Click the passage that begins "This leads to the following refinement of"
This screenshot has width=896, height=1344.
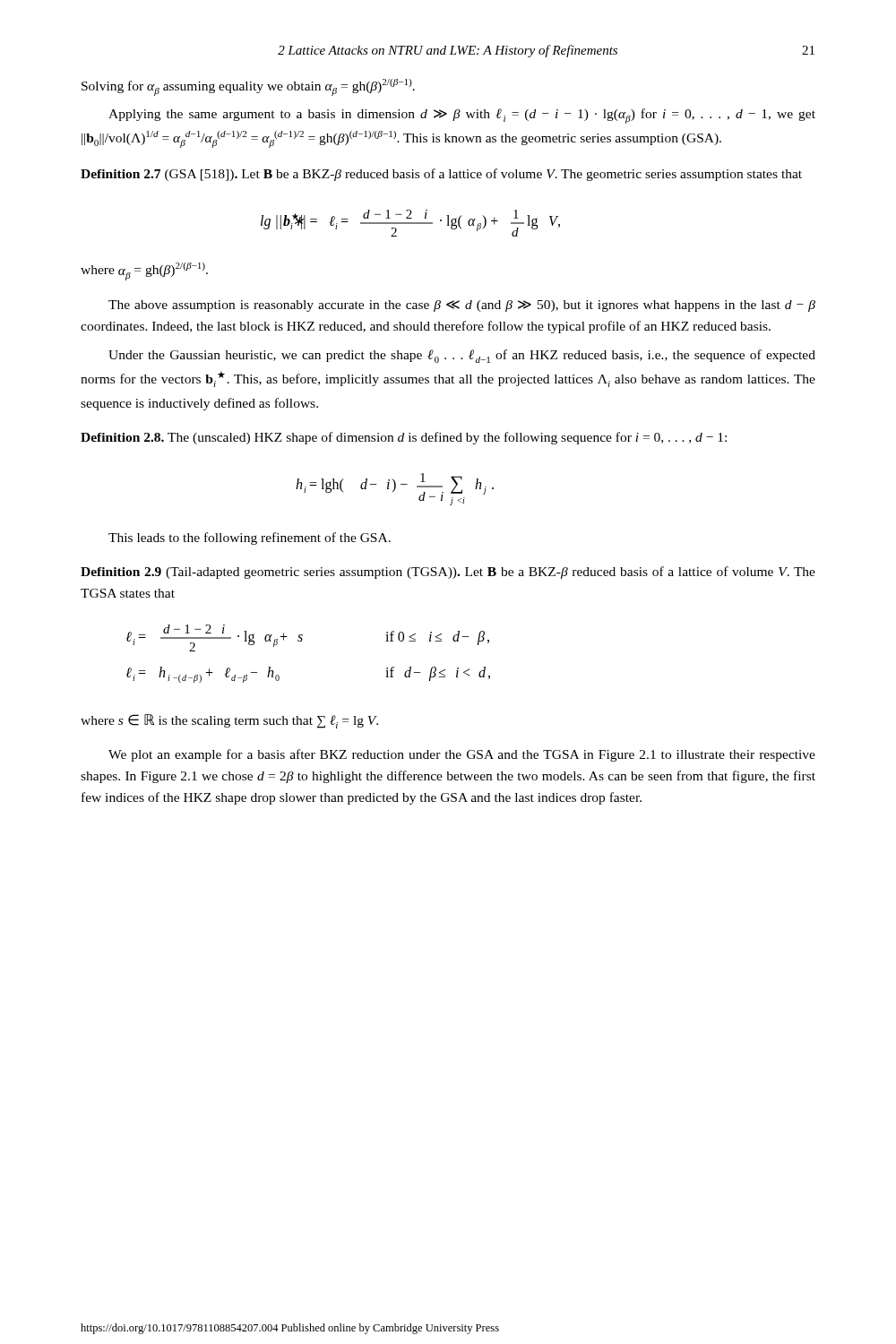[250, 538]
